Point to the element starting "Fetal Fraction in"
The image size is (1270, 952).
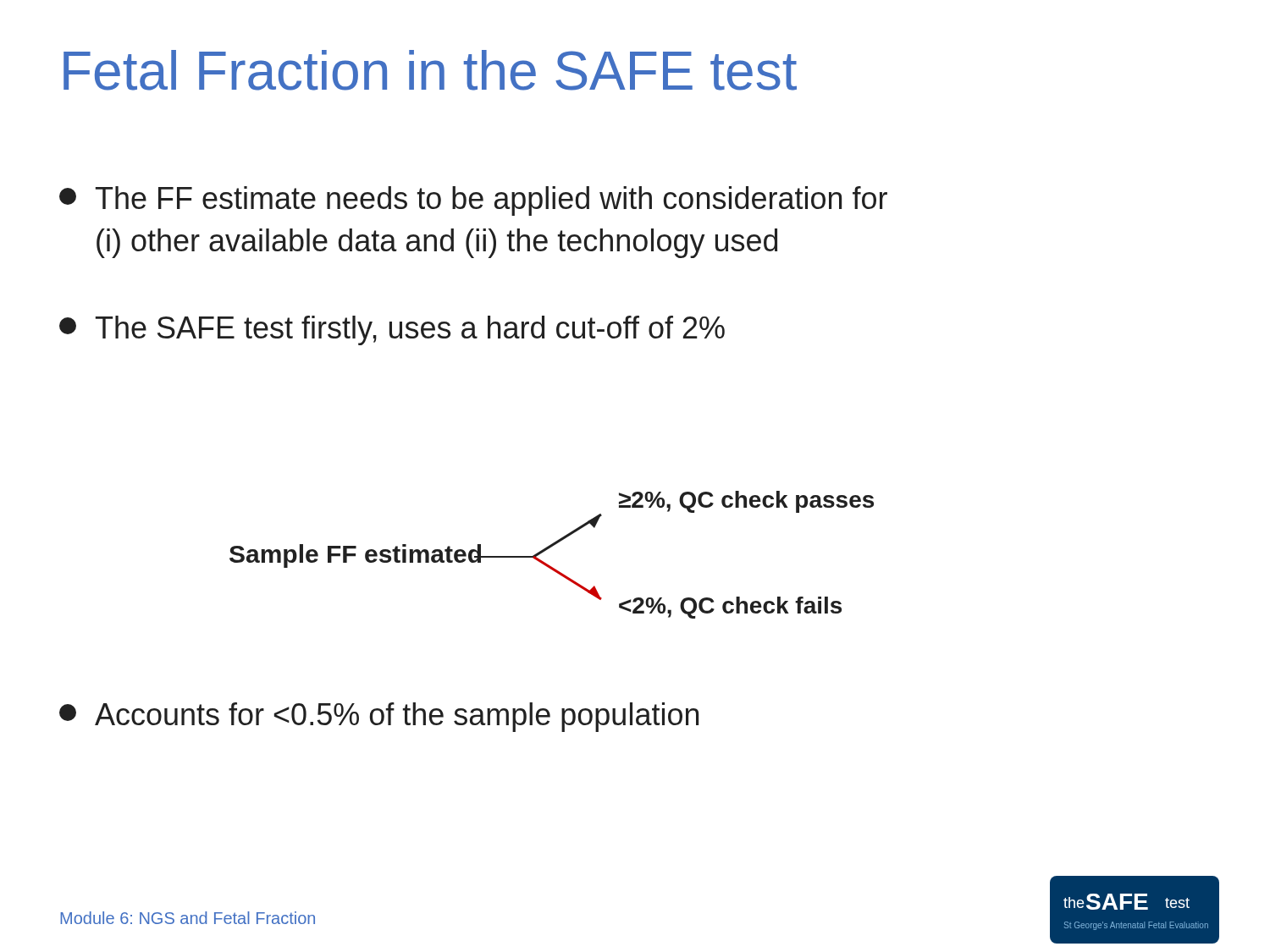tap(428, 71)
